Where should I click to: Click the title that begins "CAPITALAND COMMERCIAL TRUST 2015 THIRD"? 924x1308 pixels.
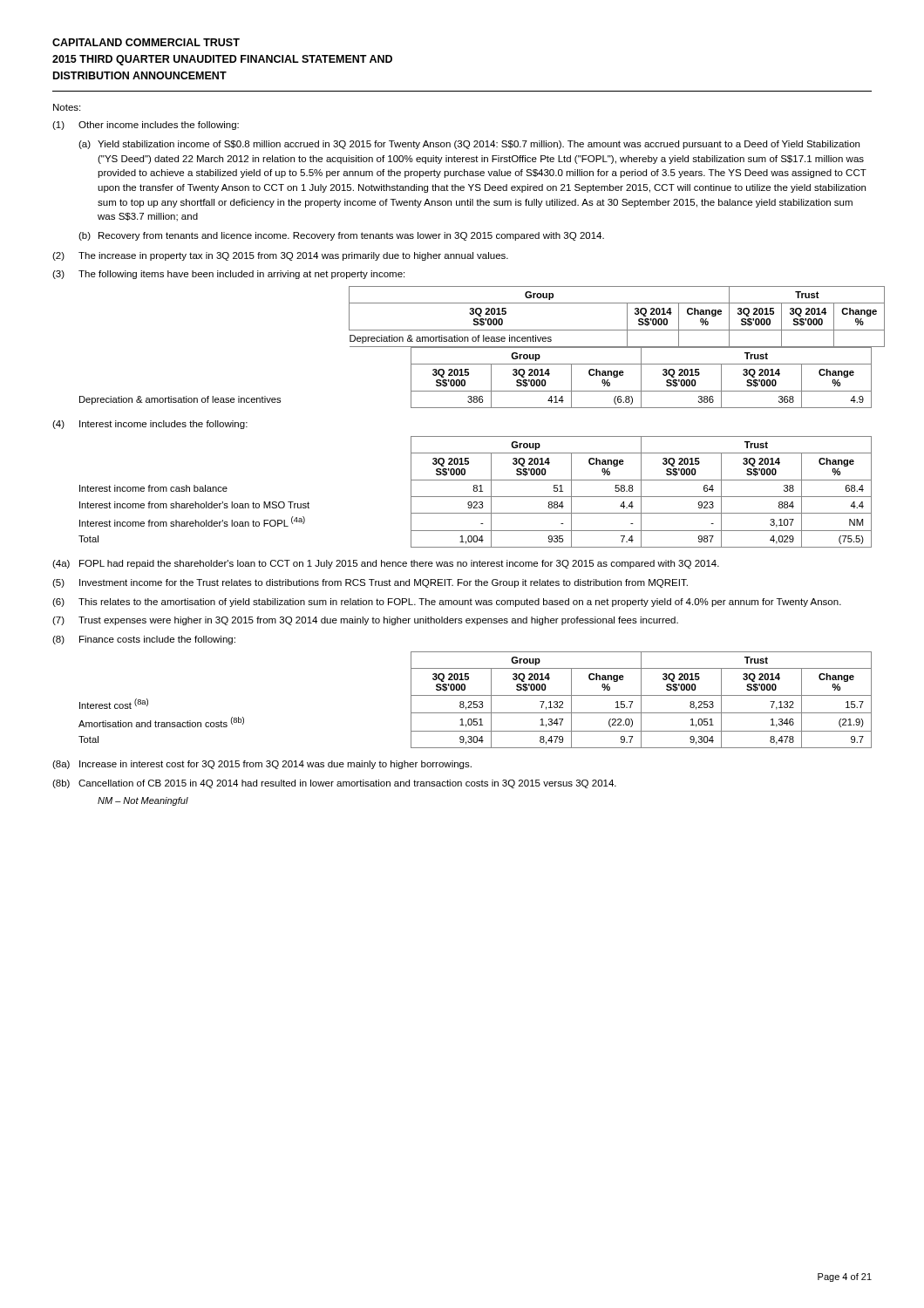coord(222,59)
